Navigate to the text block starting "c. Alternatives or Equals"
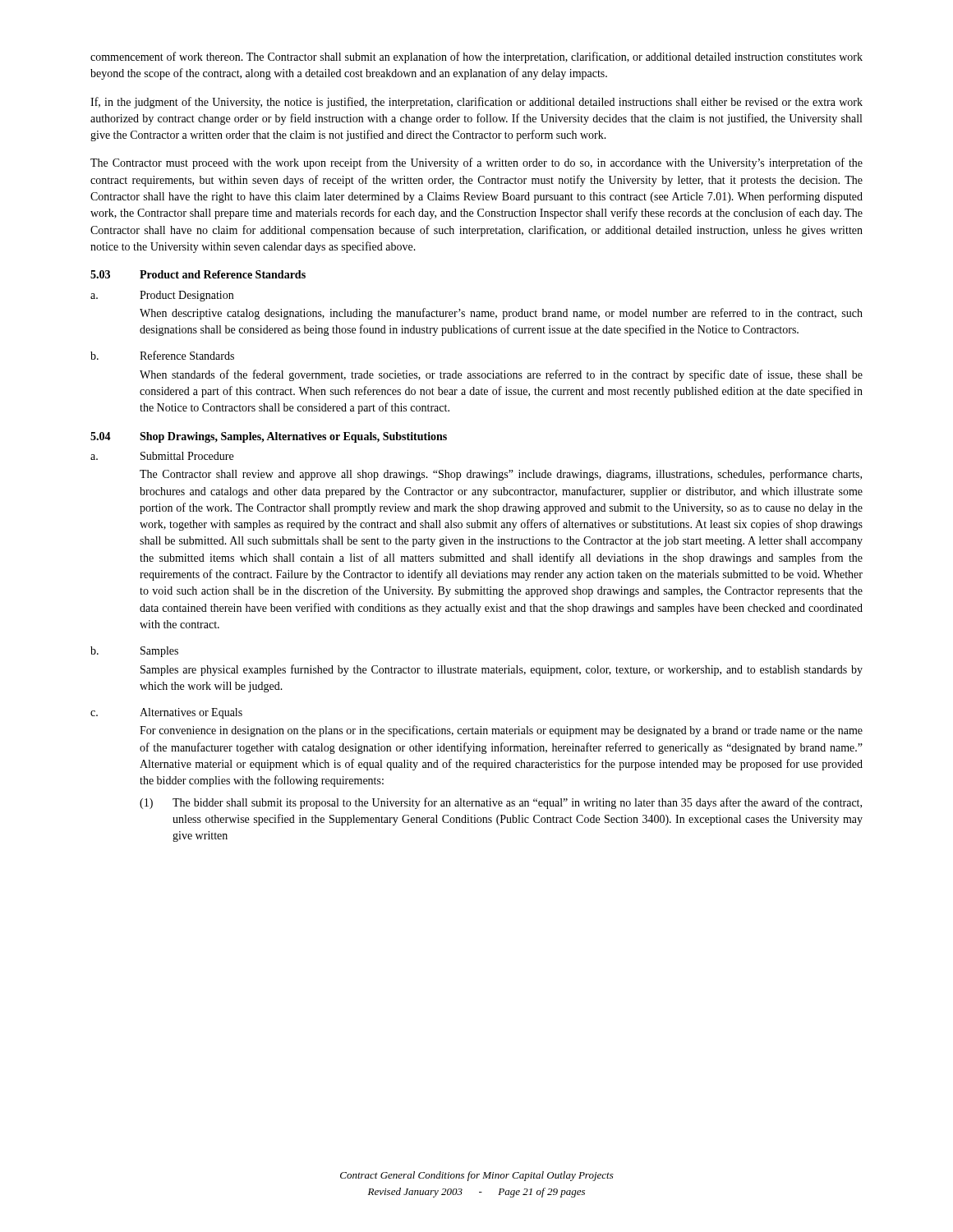Viewport: 953px width, 1232px height. tap(166, 713)
